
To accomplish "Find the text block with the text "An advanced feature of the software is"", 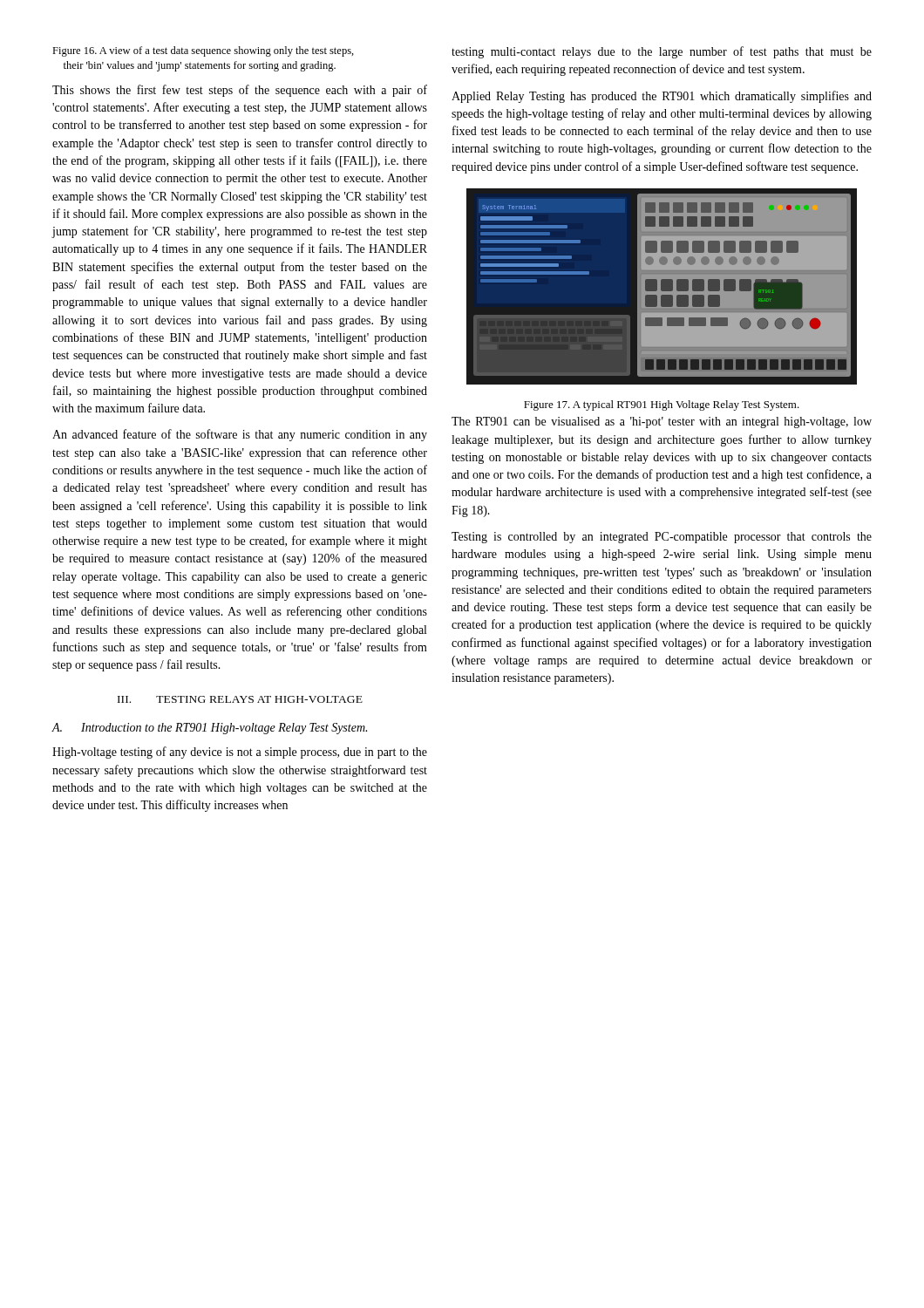I will (240, 551).
